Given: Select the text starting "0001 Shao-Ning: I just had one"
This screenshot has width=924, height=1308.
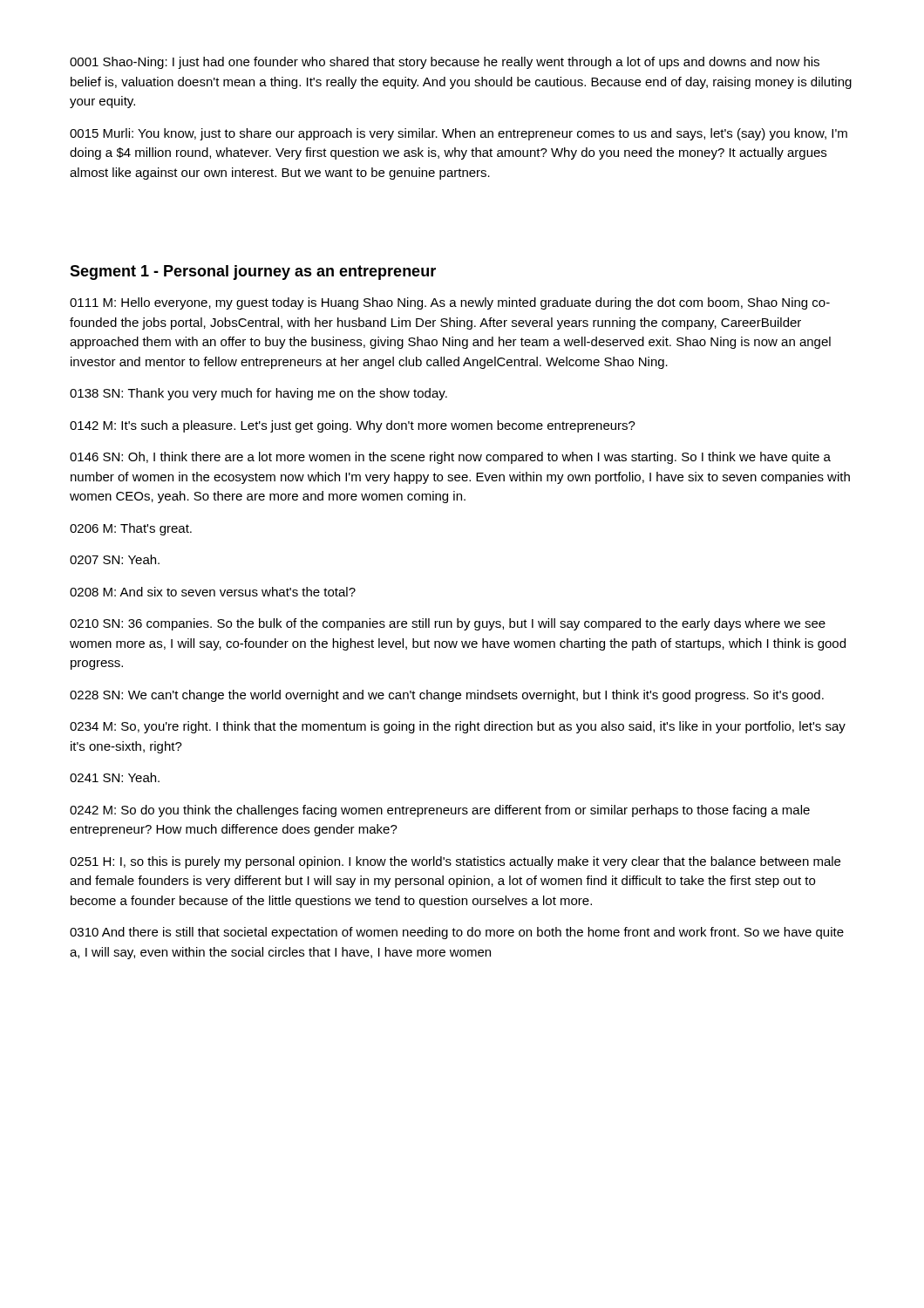Looking at the screenshot, I should coord(461,81).
